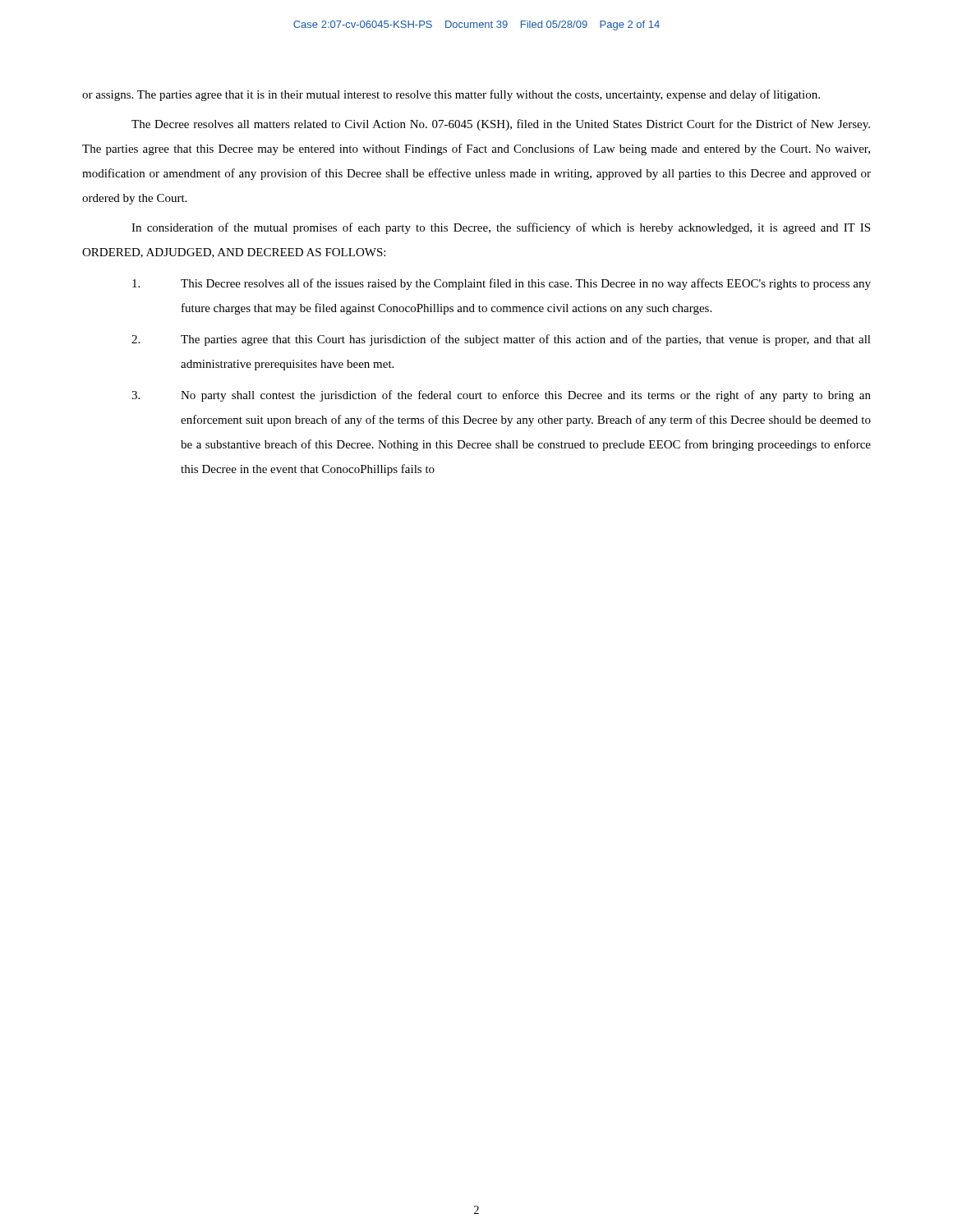Find the list item that says "2. The parties agree that this Court has"
The image size is (953, 1232).
click(x=476, y=351)
